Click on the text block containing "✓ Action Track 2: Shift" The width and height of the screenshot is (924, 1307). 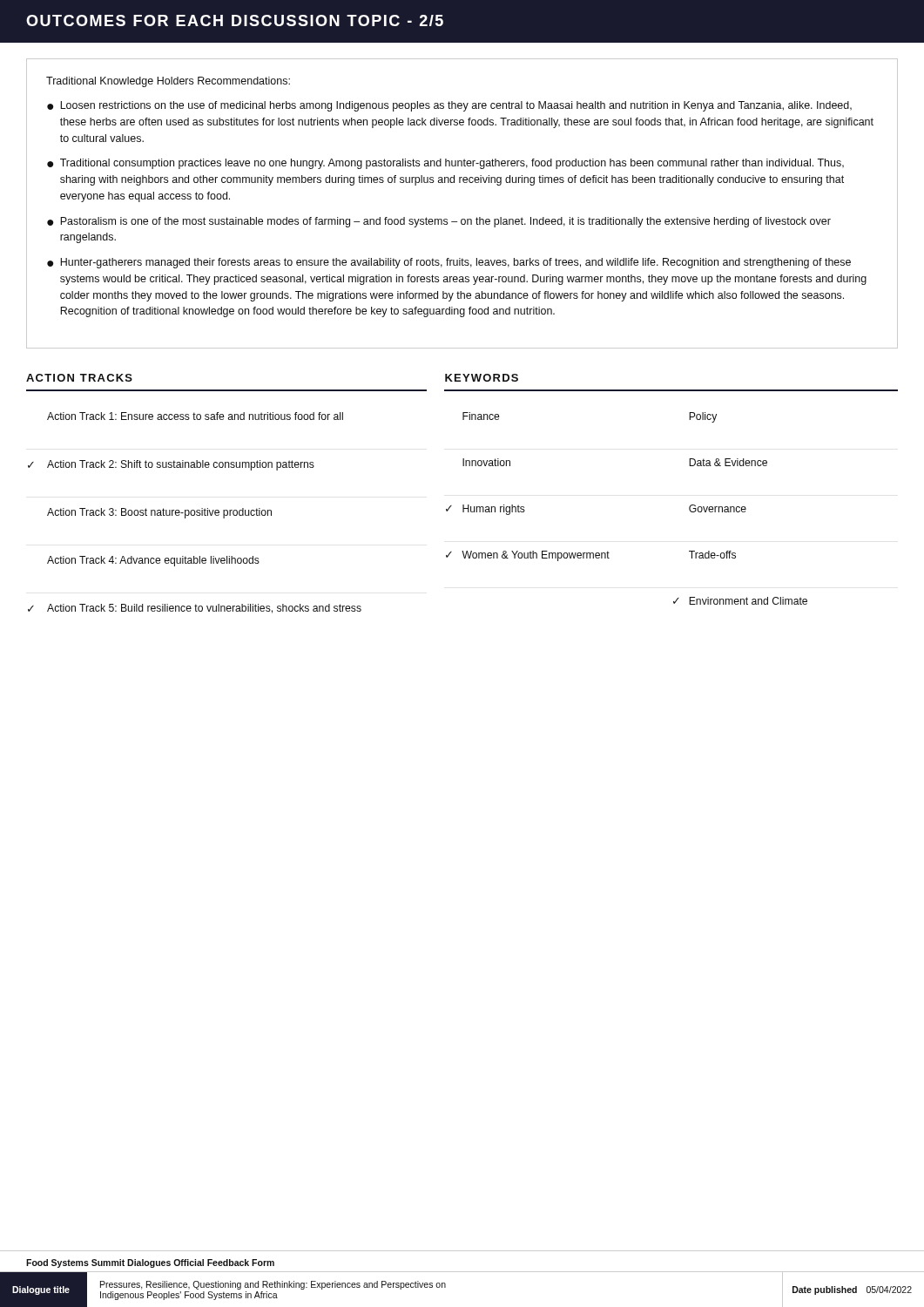(x=170, y=465)
